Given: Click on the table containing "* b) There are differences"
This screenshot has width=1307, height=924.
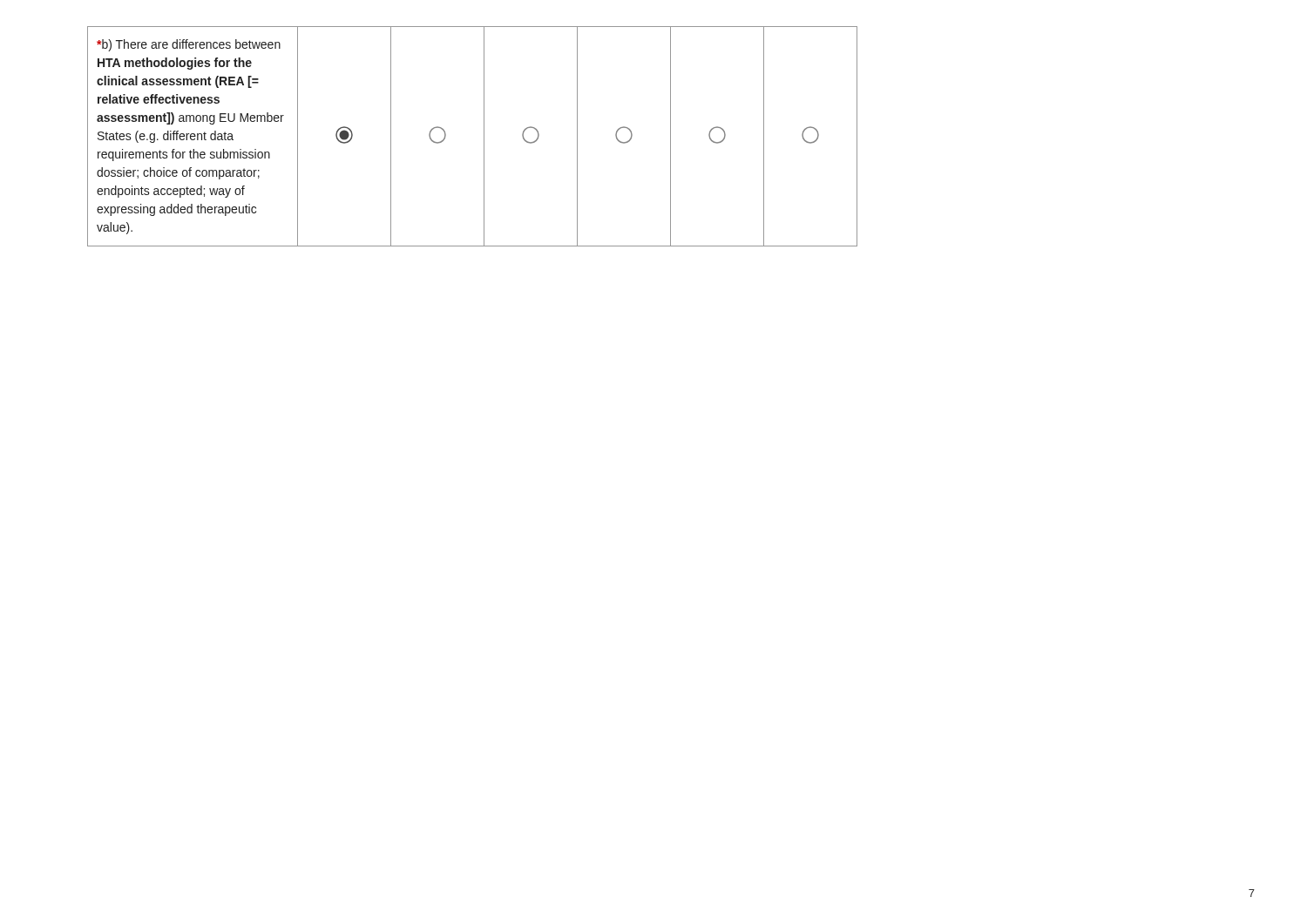Looking at the screenshot, I should pyautogui.click(x=418, y=136).
